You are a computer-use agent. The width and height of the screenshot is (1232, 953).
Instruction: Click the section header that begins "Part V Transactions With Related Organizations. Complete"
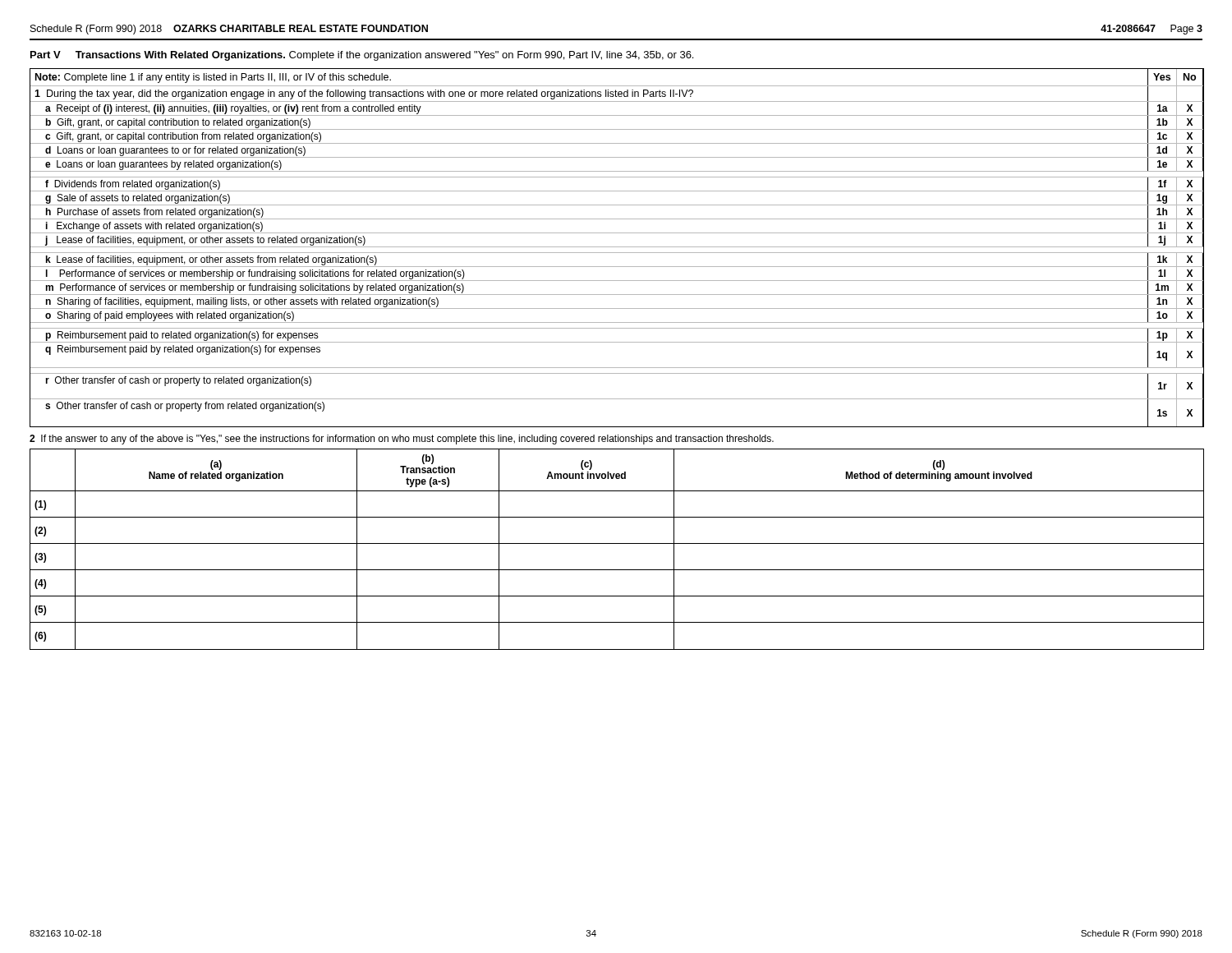362,55
